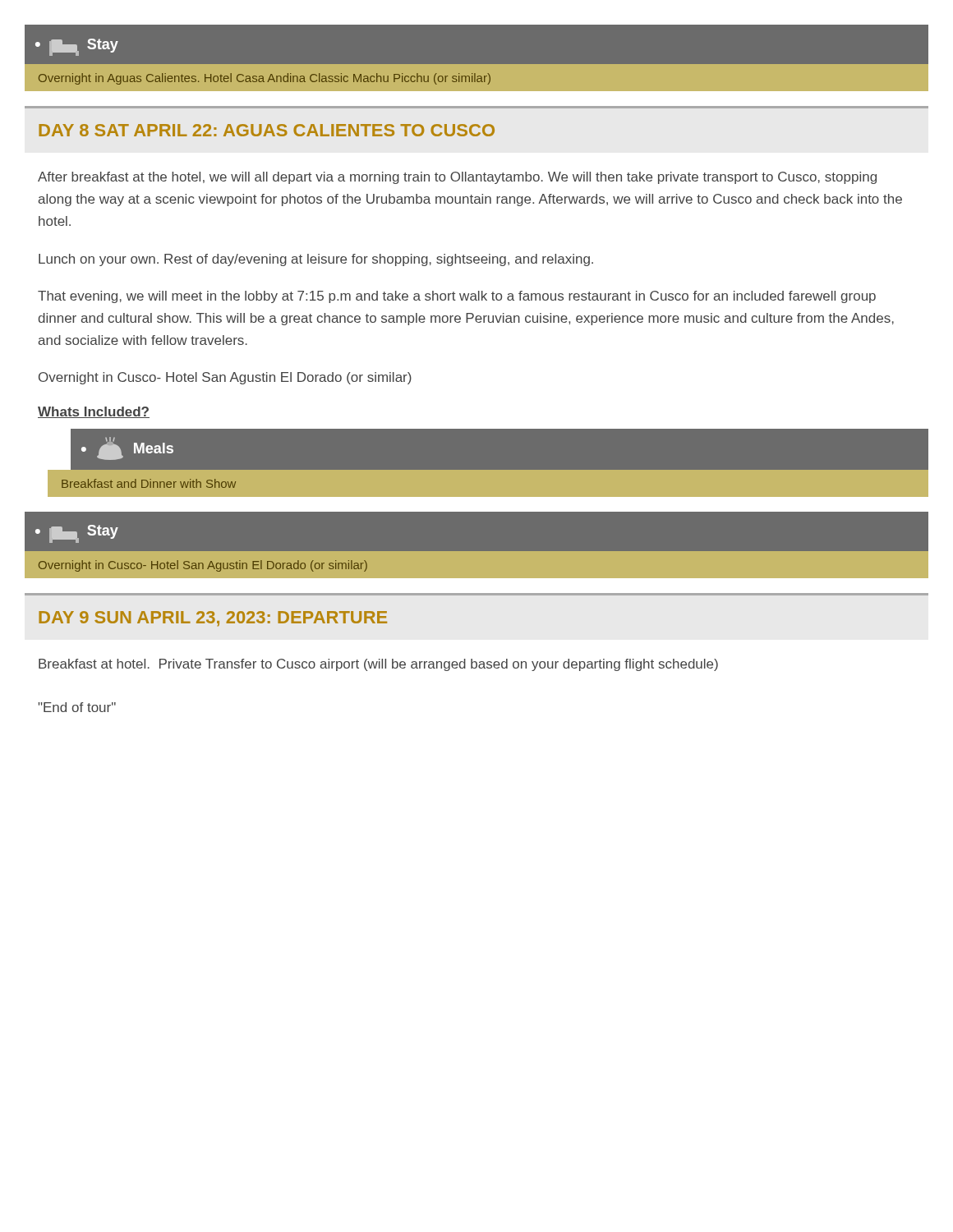Navigate to the text starting "Breakfast and Dinner with Show"
Screen dimensions: 1232x953
tap(148, 483)
